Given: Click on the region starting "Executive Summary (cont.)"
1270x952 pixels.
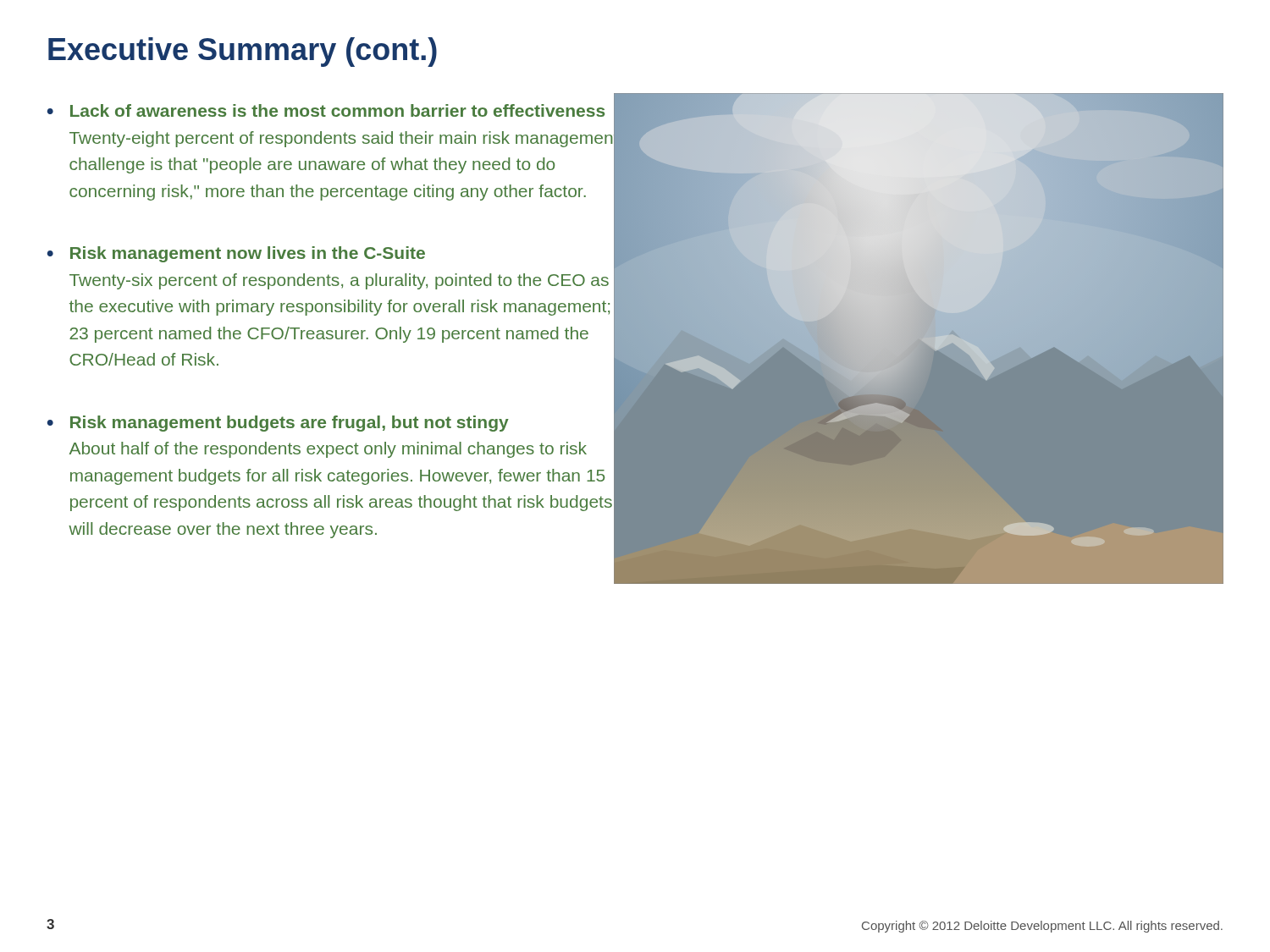Looking at the screenshot, I should 242,50.
